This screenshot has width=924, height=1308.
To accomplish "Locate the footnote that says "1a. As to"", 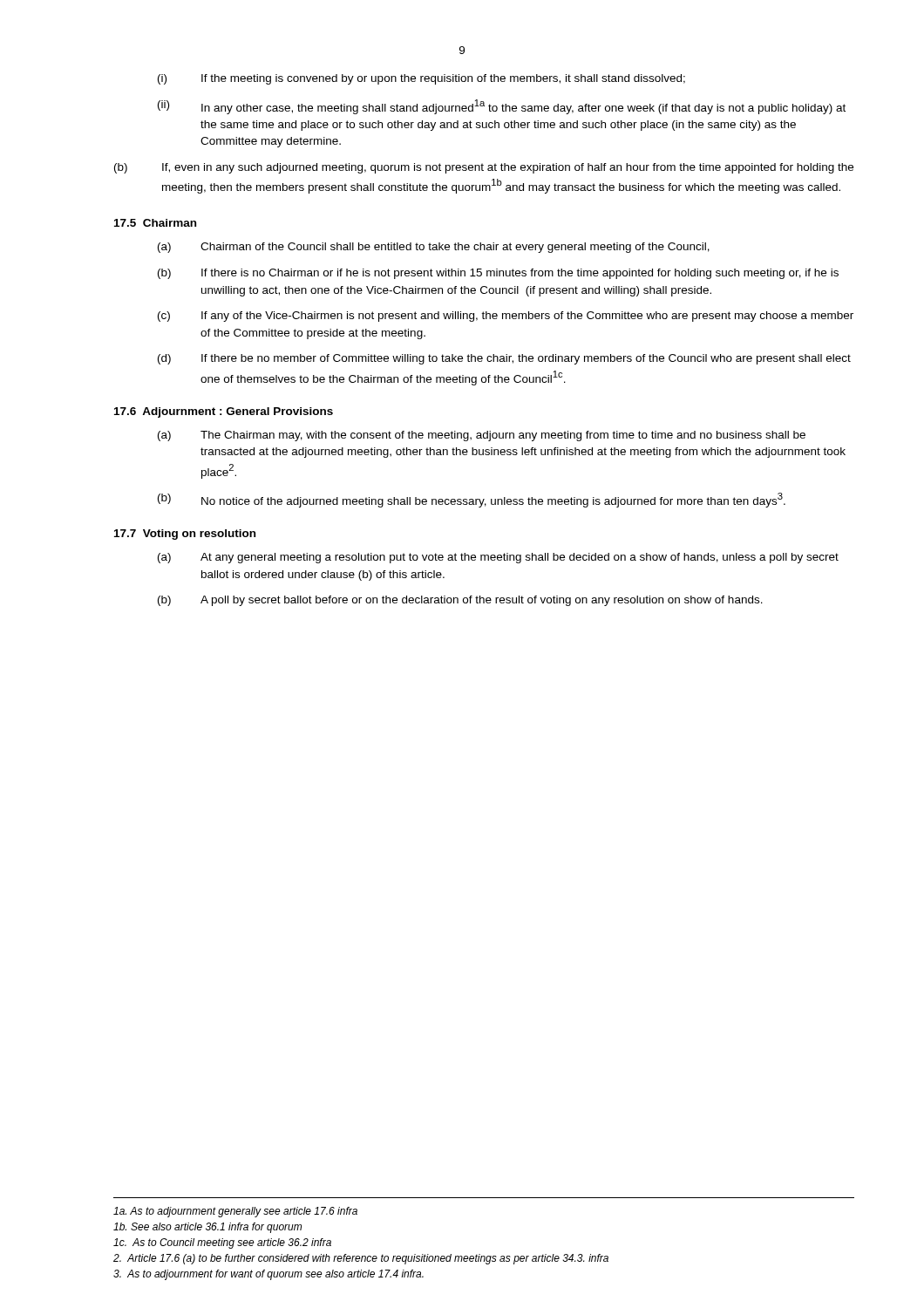I will pyautogui.click(x=484, y=1243).
